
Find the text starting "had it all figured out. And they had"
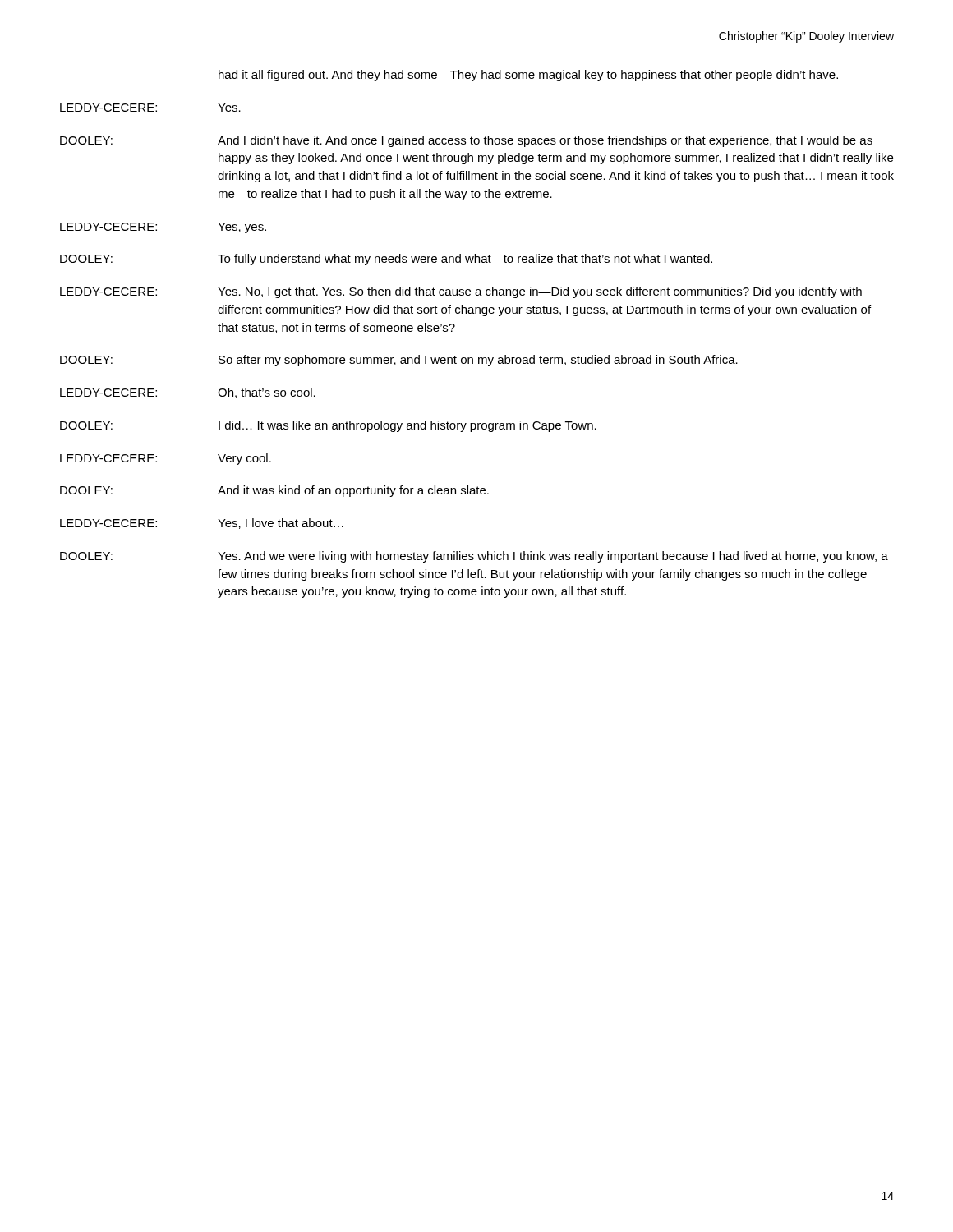click(476, 75)
